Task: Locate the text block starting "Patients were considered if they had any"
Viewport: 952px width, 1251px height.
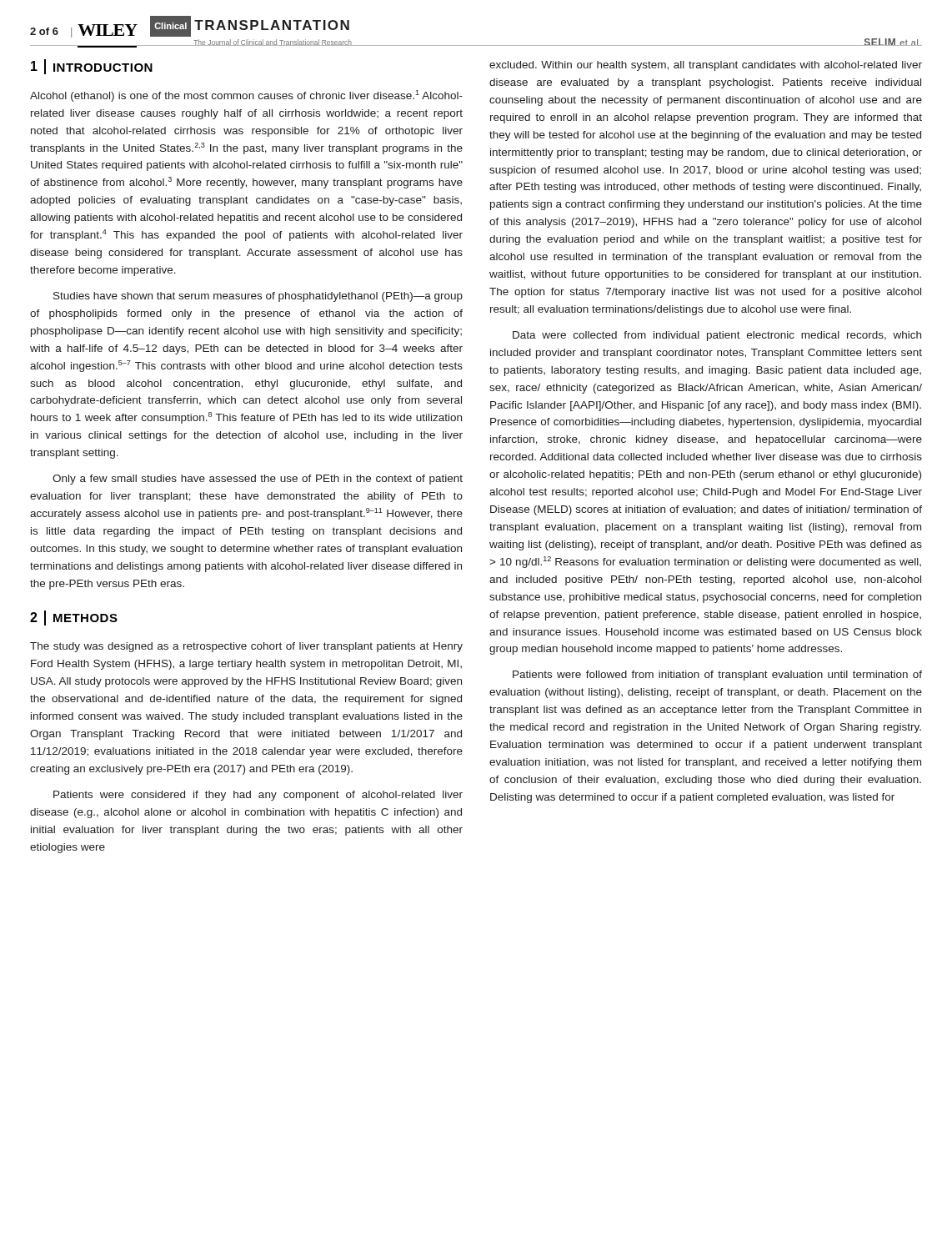Action: 246,821
